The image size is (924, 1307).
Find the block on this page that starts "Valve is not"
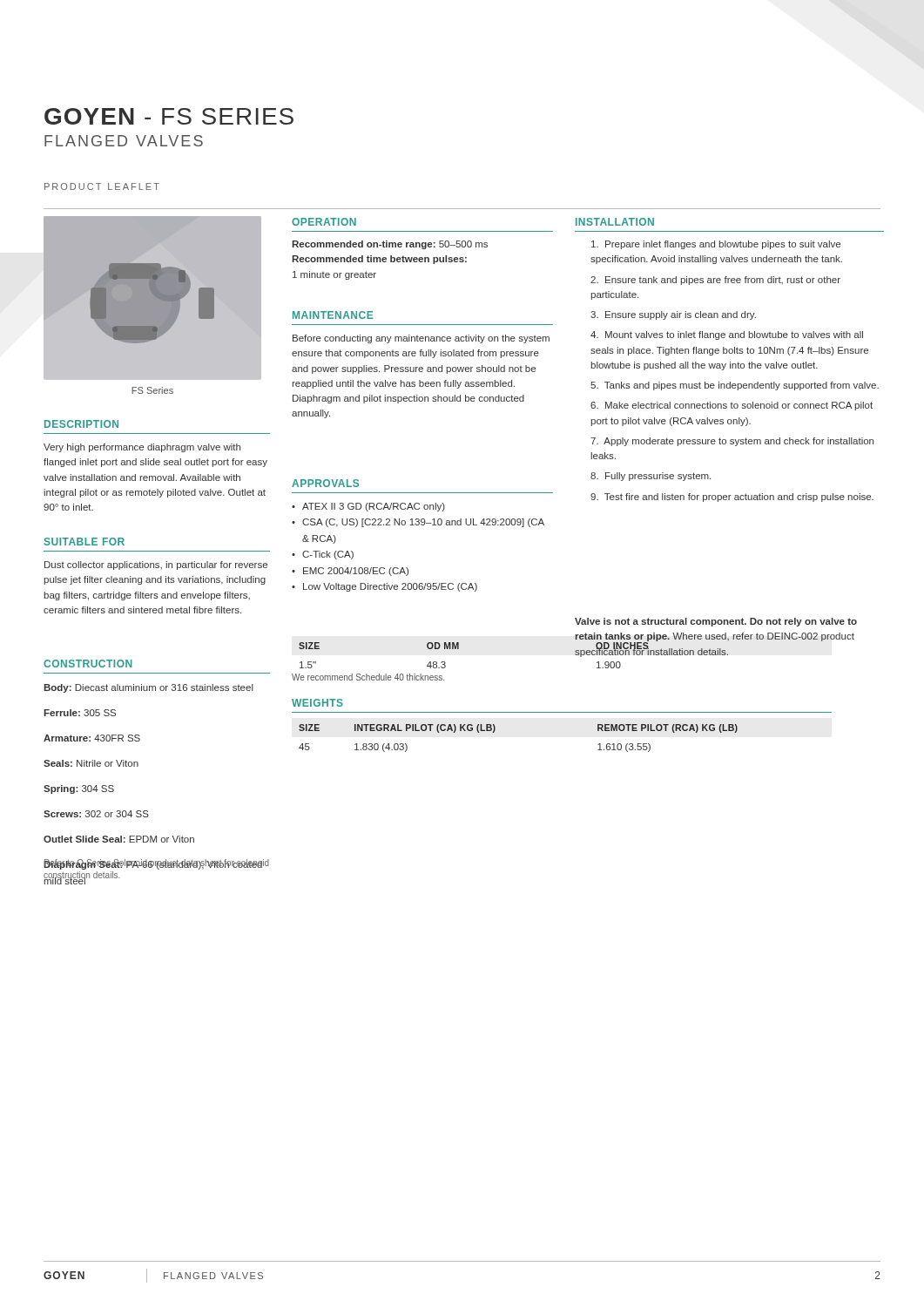tap(728, 637)
